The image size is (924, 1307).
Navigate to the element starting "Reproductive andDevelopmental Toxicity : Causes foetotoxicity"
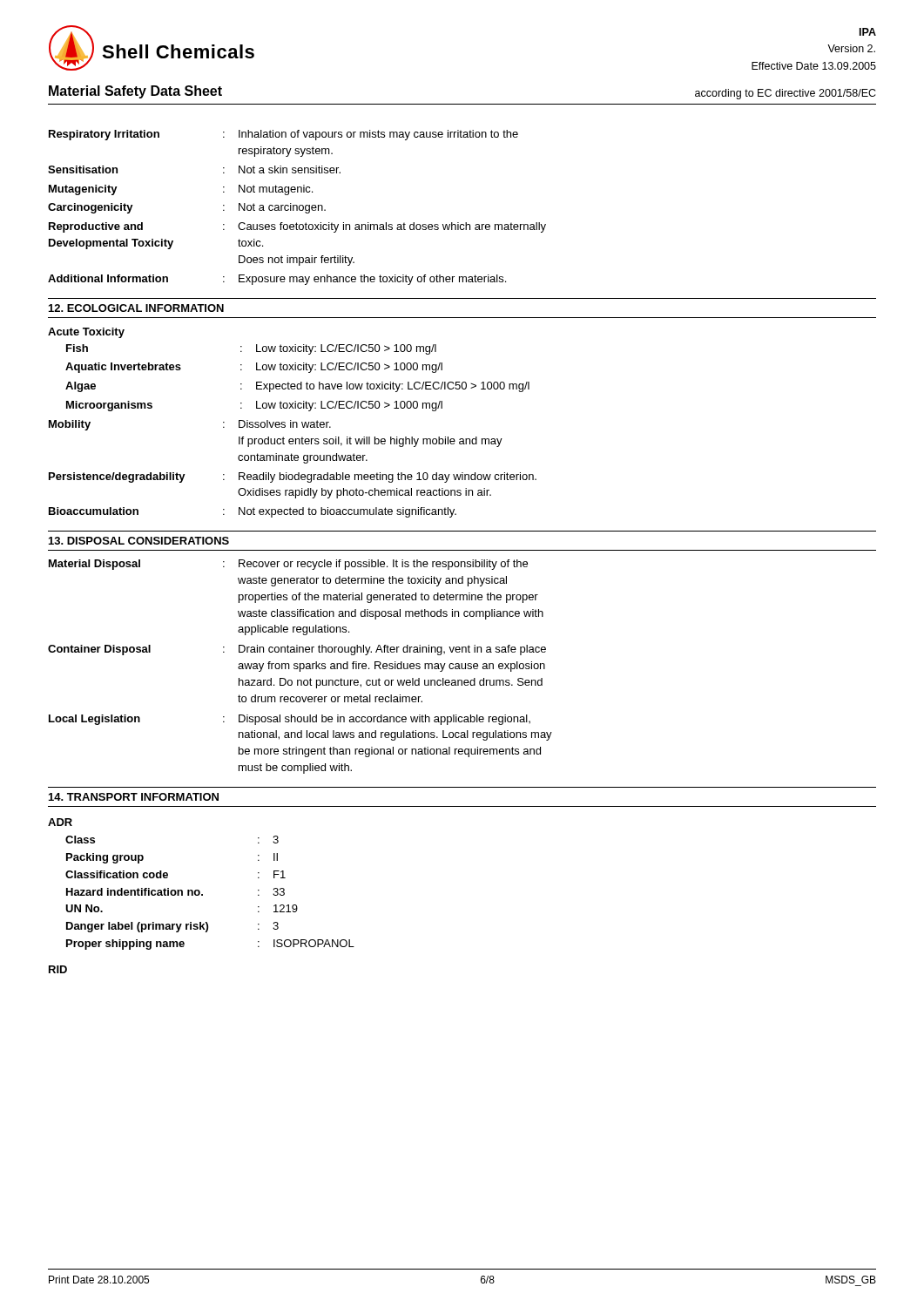pyautogui.click(x=297, y=227)
